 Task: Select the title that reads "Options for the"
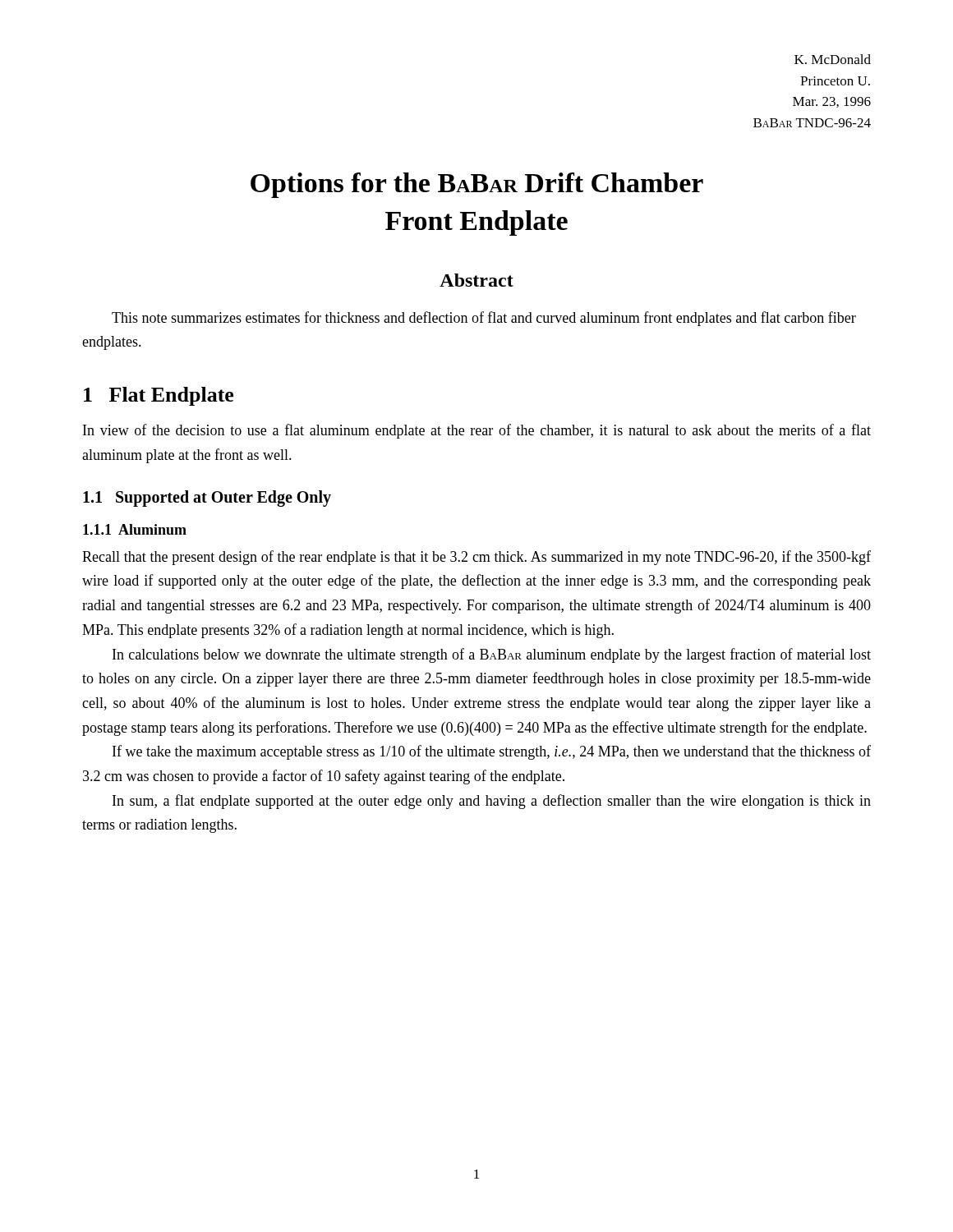476,202
